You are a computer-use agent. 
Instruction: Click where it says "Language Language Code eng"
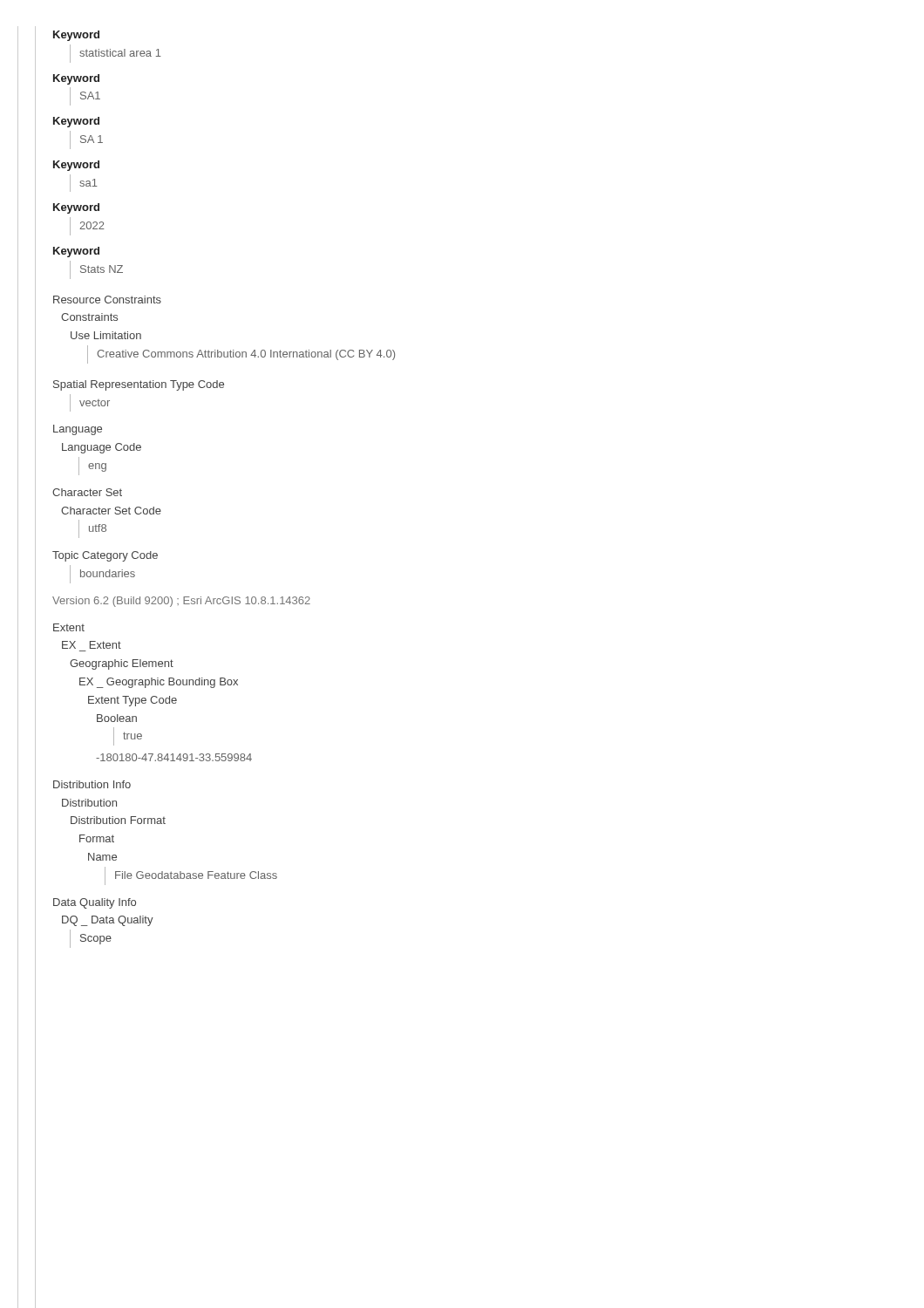78,430
